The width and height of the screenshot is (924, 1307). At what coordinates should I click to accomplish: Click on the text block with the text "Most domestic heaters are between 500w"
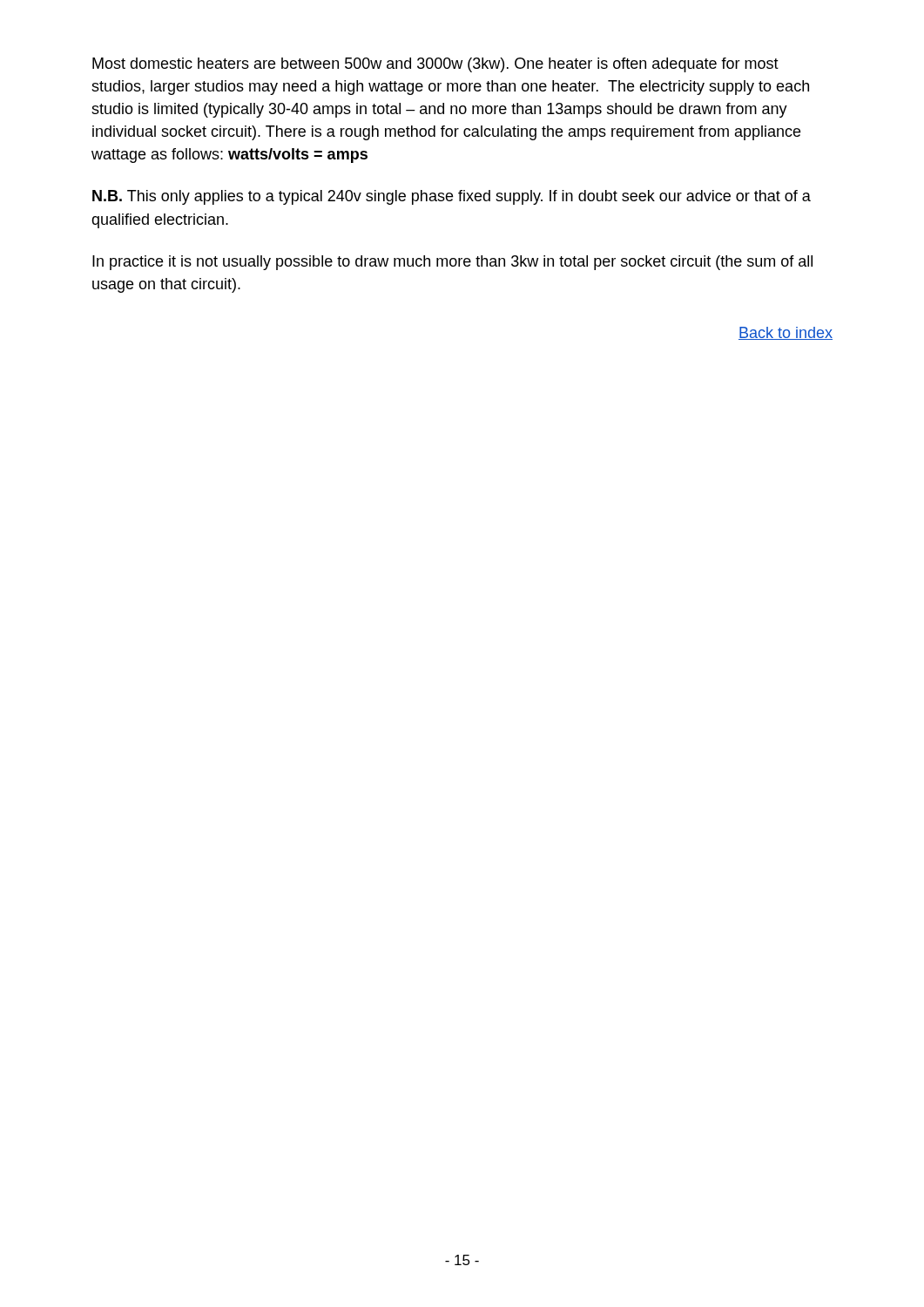[x=451, y=109]
